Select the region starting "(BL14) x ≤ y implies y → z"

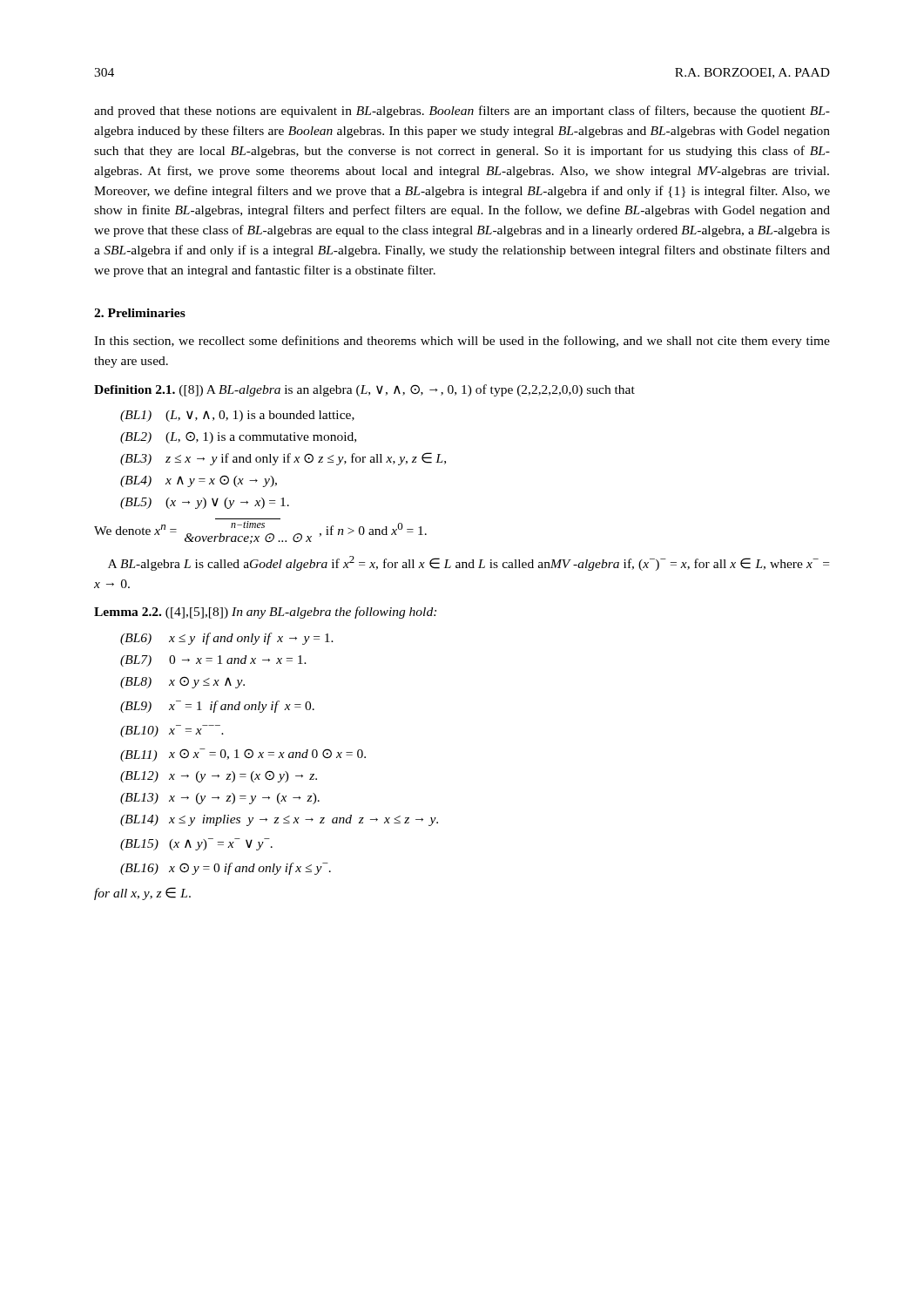[280, 819]
